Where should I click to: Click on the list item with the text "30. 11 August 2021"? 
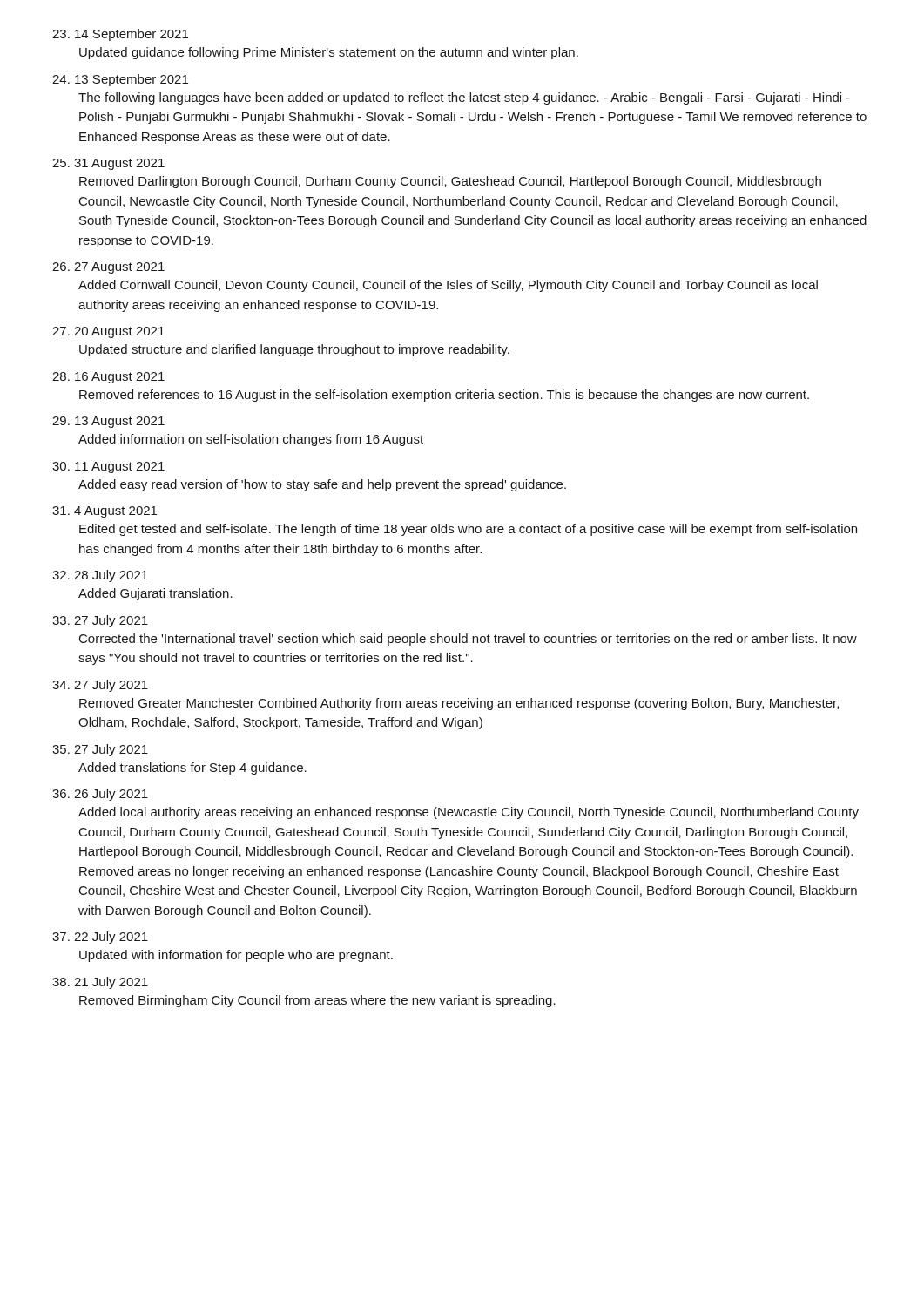pyautogui.click(x=462, y=476)
